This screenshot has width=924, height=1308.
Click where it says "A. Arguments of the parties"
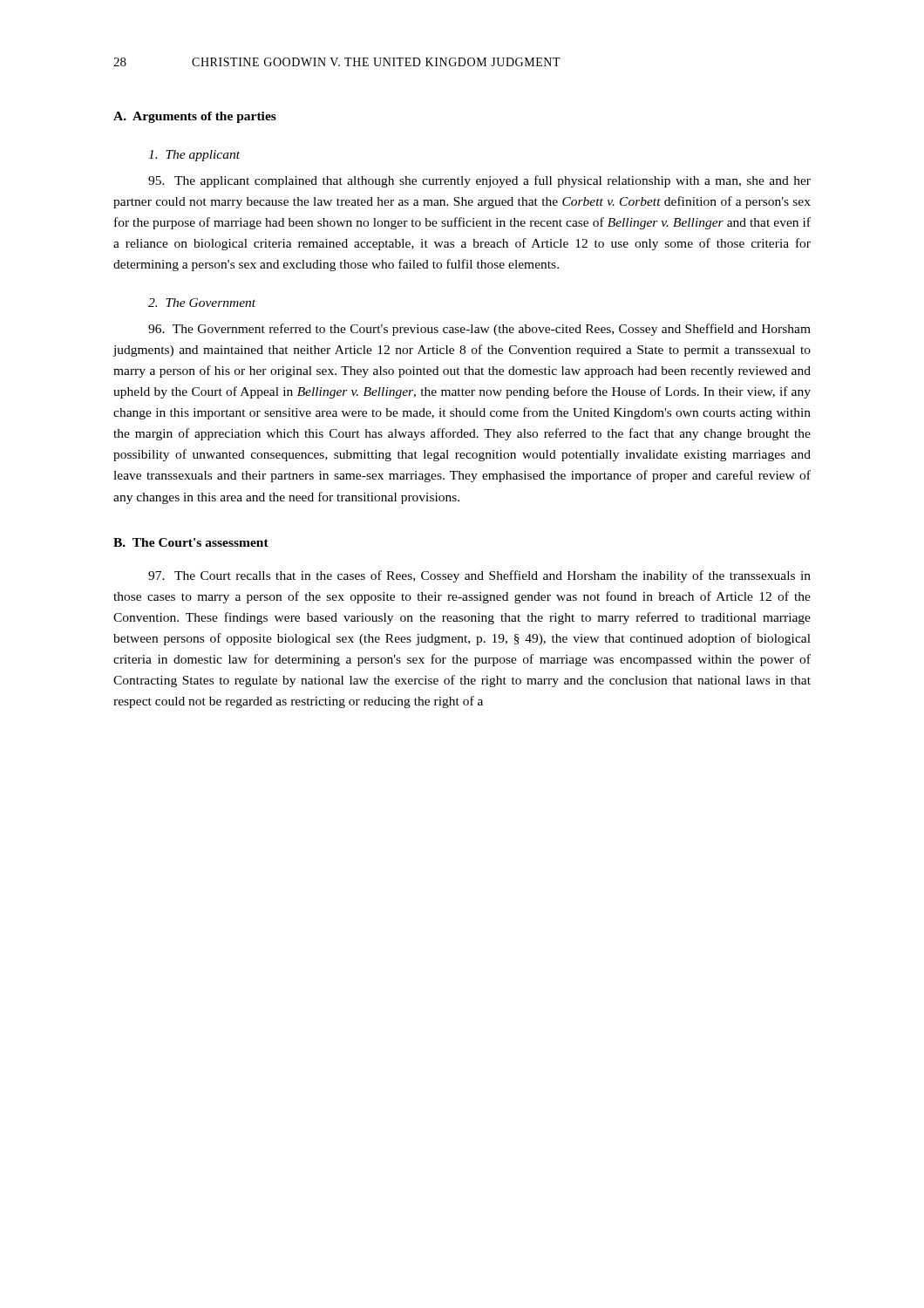point(195,116)
